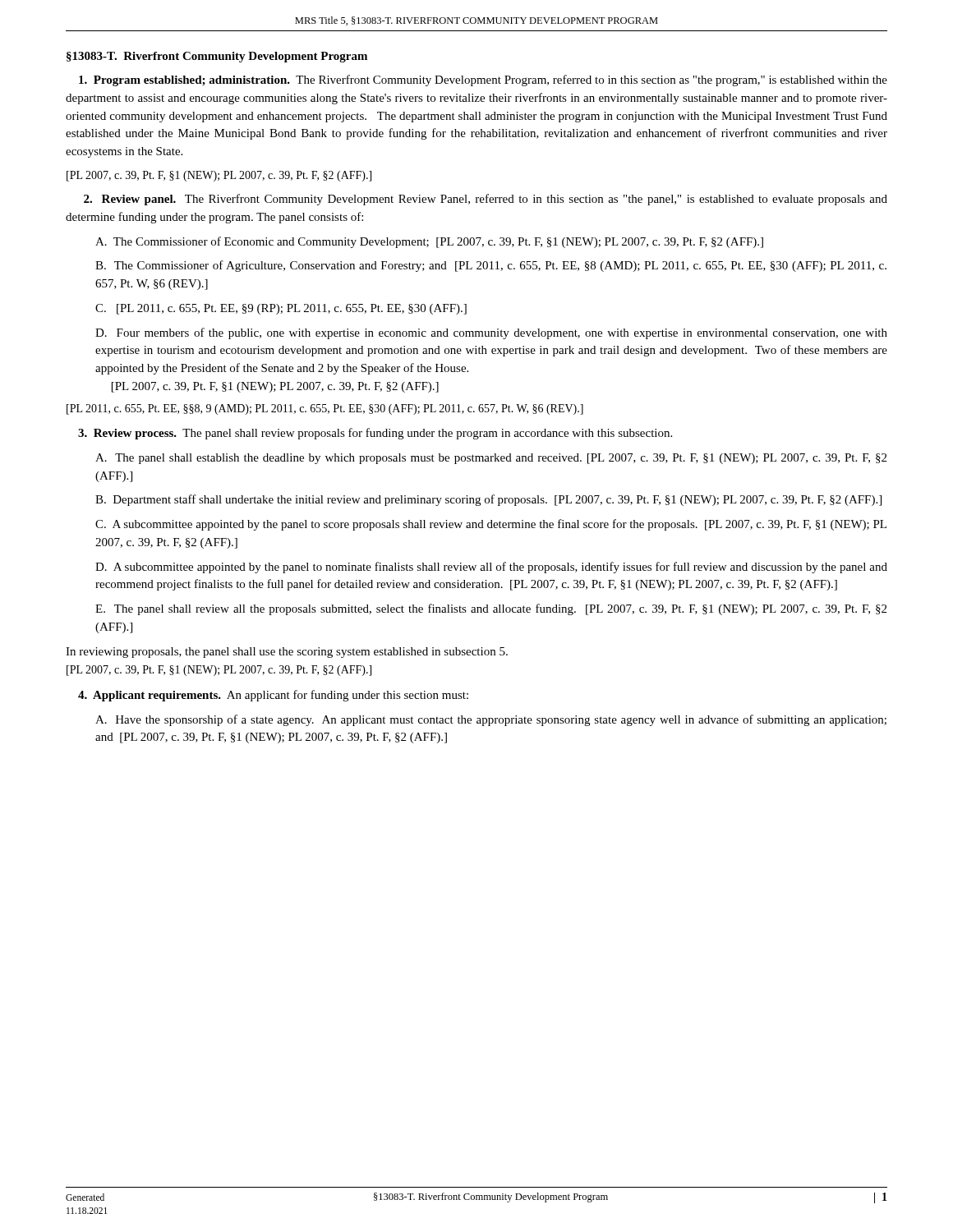The width and height of the screenshot is (953, 1232).
Task: Locate the region starting "C. [PL 2011,"
Action: click(281, 308)
